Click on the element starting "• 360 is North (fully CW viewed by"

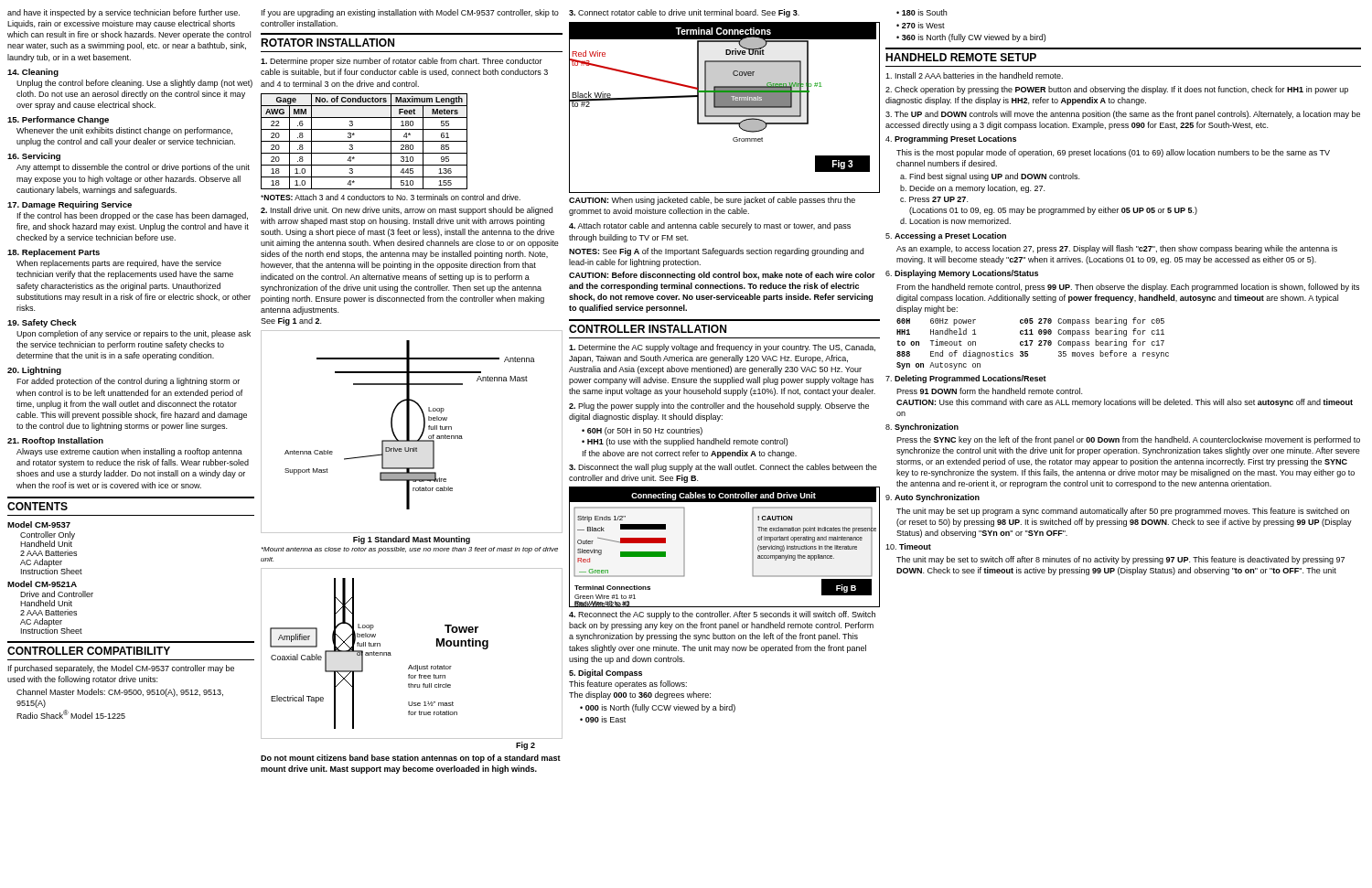point(971,38)
